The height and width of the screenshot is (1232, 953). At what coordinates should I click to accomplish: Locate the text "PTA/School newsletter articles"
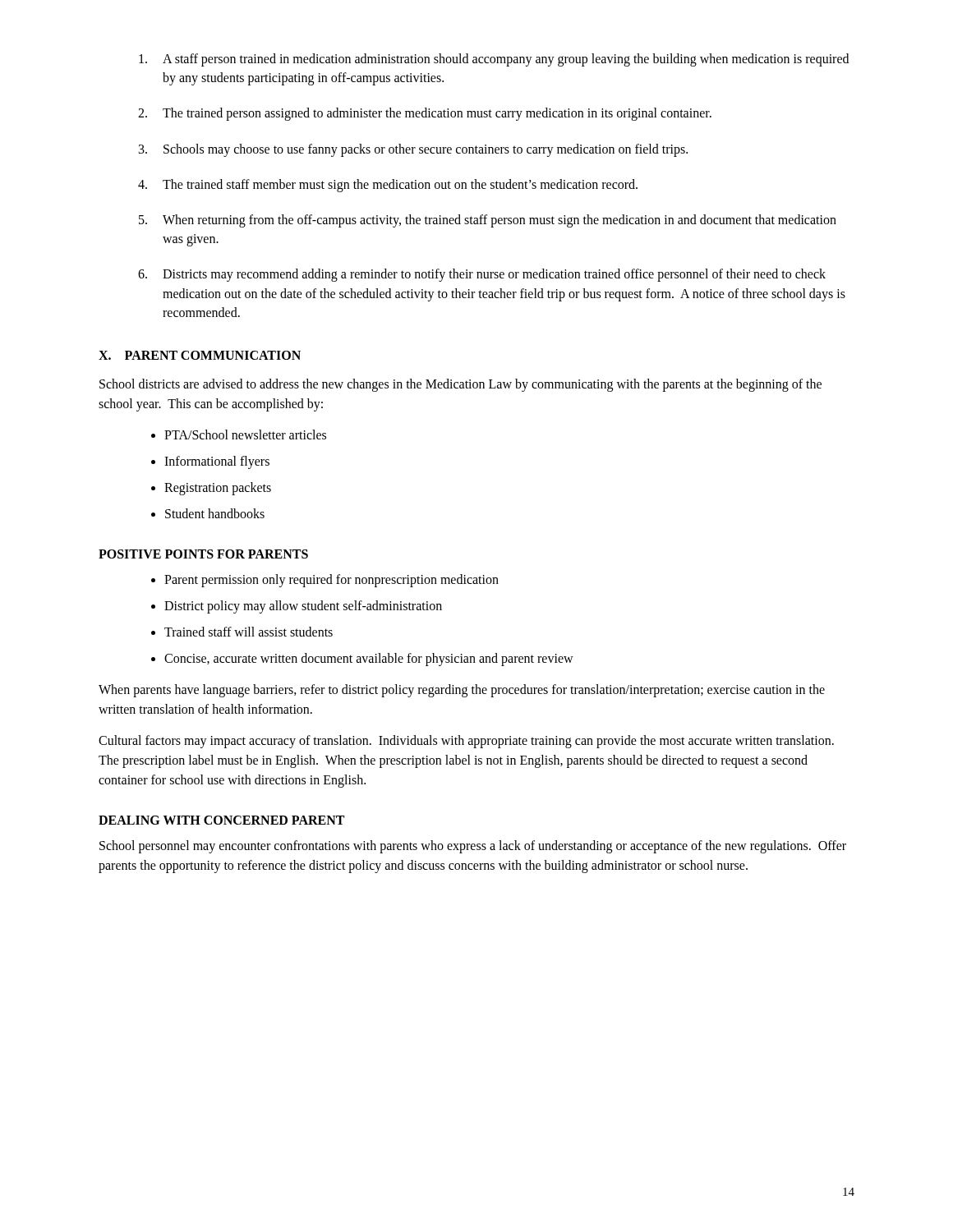pos(245,434)
